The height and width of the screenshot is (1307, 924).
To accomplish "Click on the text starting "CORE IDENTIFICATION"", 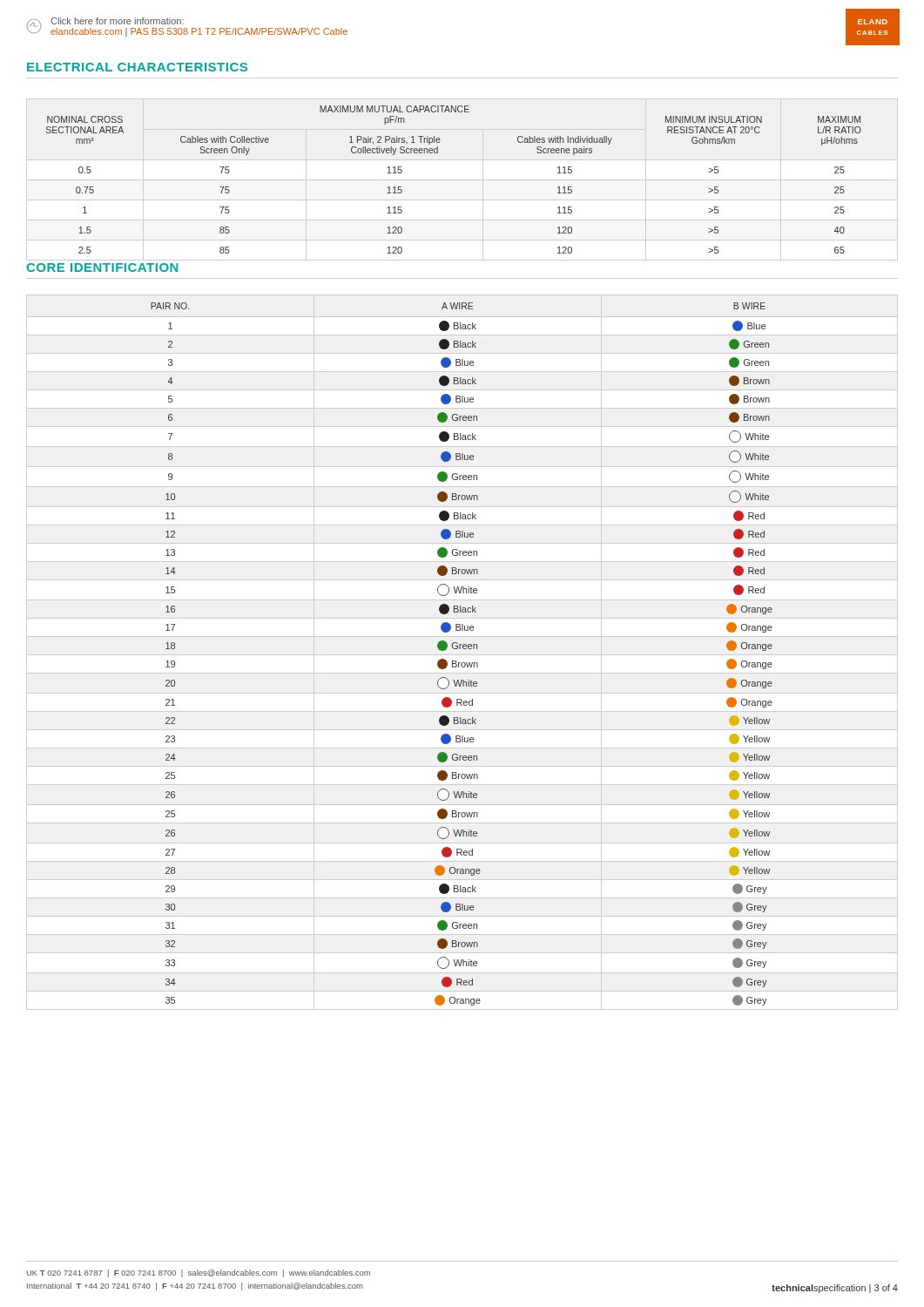I will (x=462, y=269).
